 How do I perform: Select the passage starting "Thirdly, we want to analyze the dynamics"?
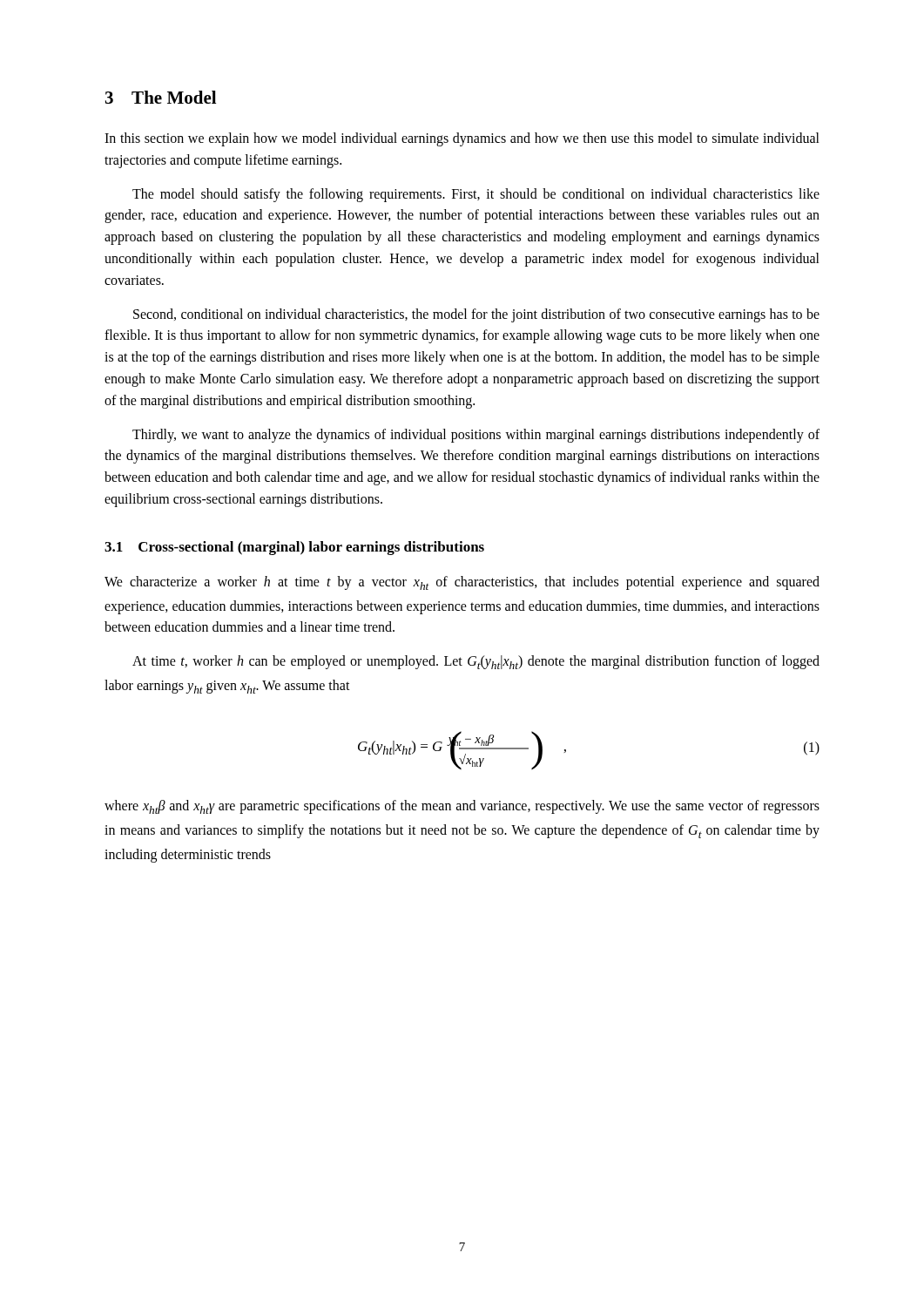coord(462,467)
